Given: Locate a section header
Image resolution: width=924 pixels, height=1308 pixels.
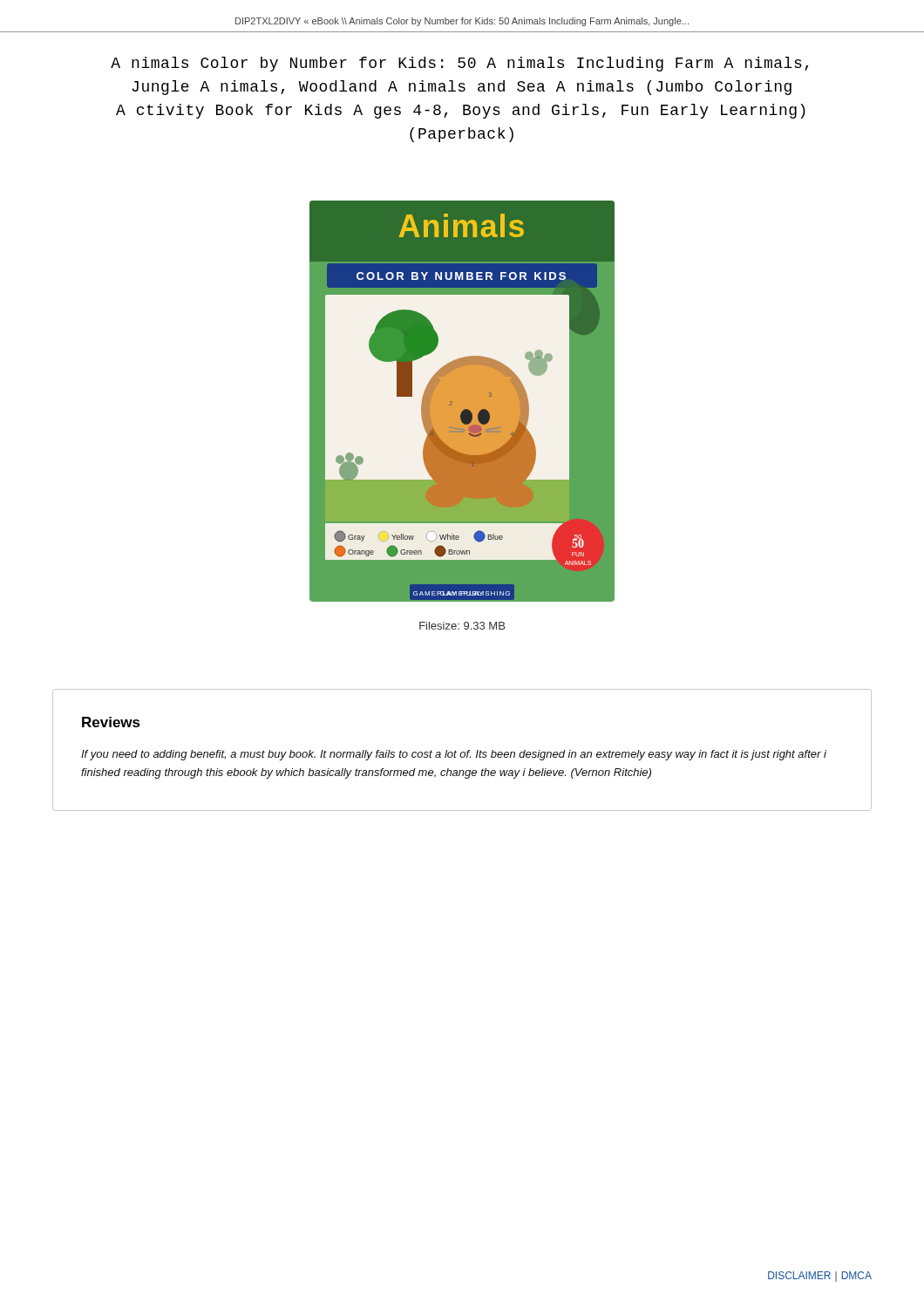Looking at the screenshot, I should [x=111, y=722].
